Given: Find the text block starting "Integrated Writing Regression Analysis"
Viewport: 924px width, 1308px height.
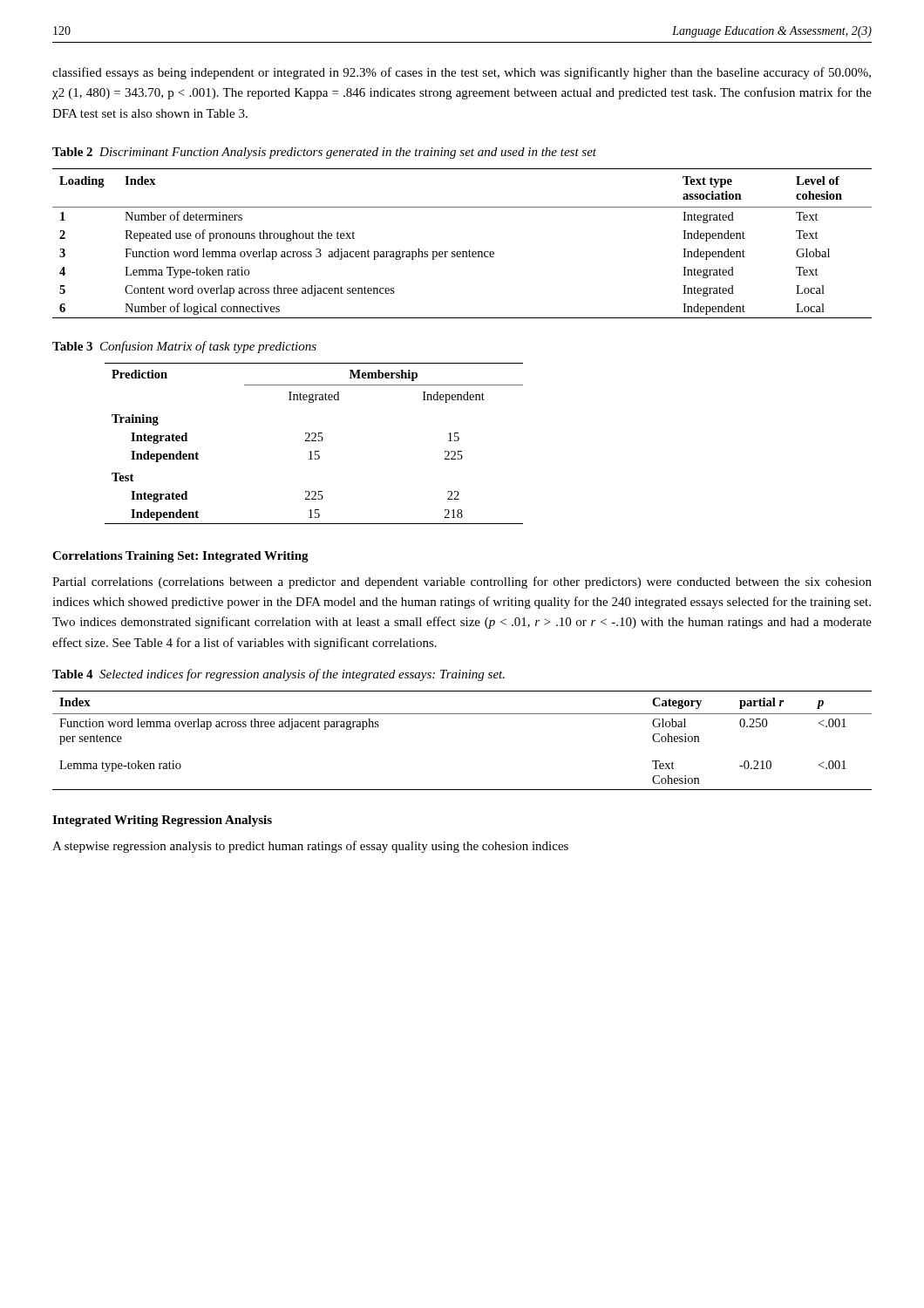Looking at the screenshot, I should click(162, 819).
